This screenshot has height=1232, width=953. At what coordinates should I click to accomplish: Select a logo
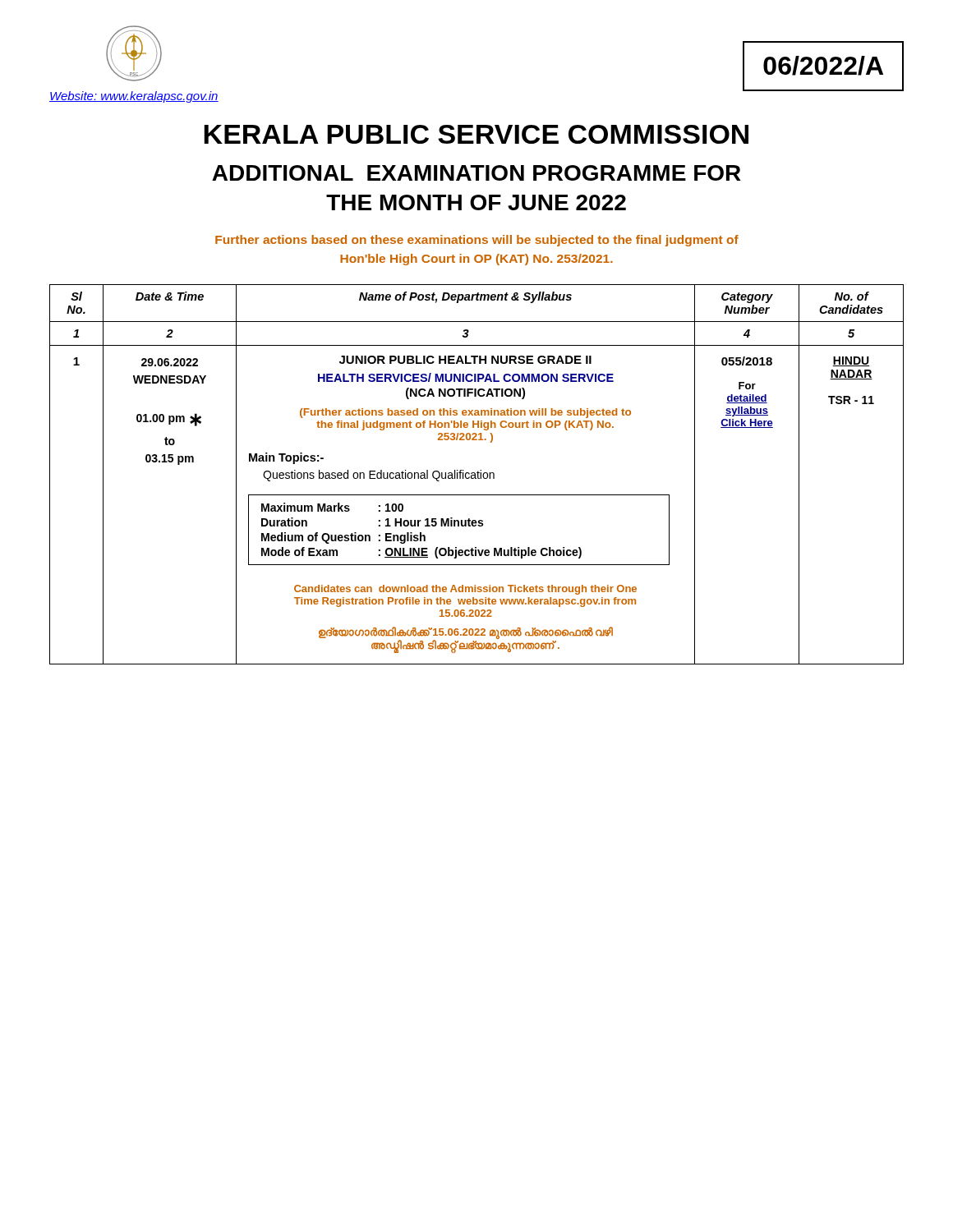134,55
